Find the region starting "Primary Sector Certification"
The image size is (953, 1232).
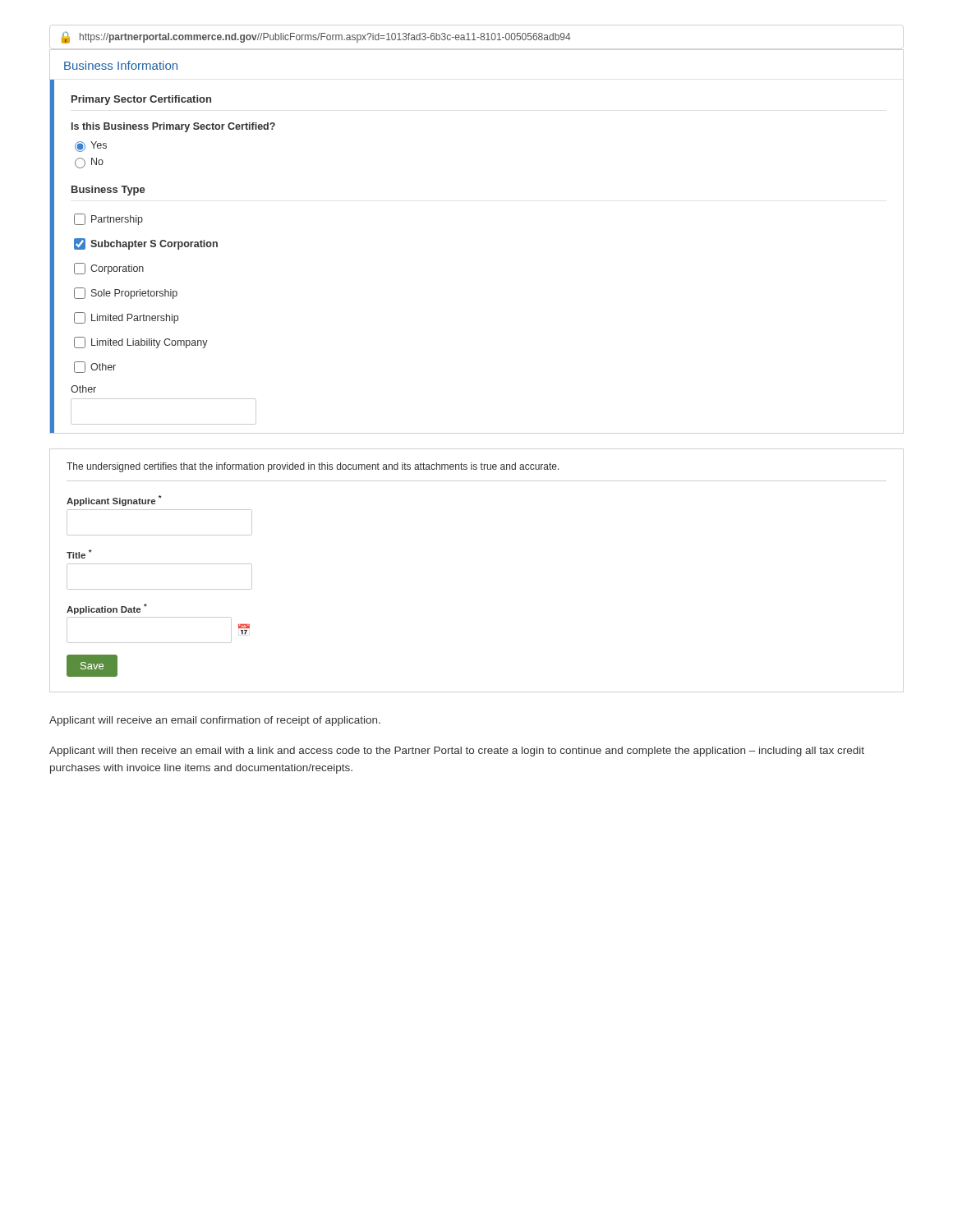[x=141, y=99]
